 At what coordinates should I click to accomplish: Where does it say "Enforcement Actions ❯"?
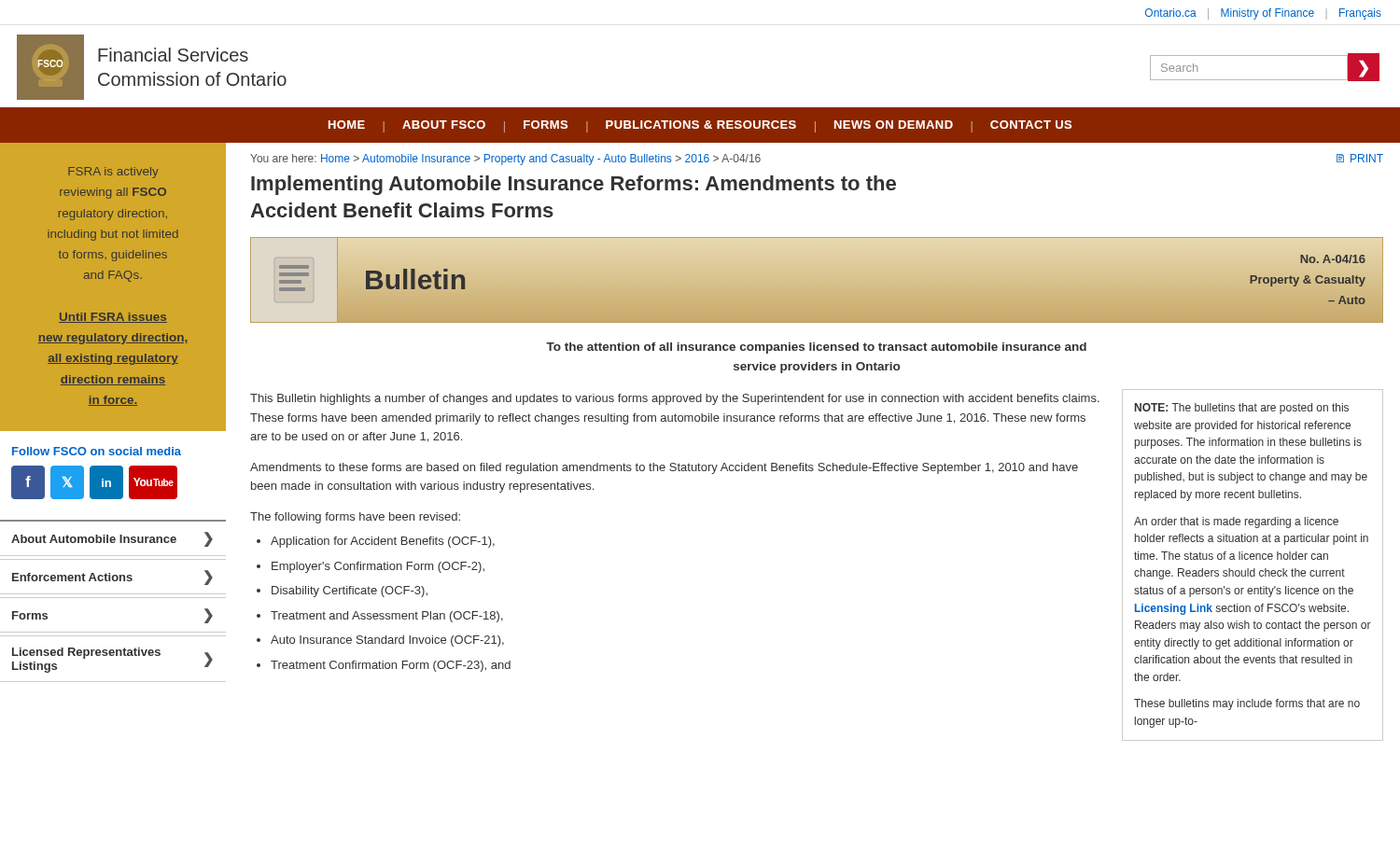tap(113, 577)
